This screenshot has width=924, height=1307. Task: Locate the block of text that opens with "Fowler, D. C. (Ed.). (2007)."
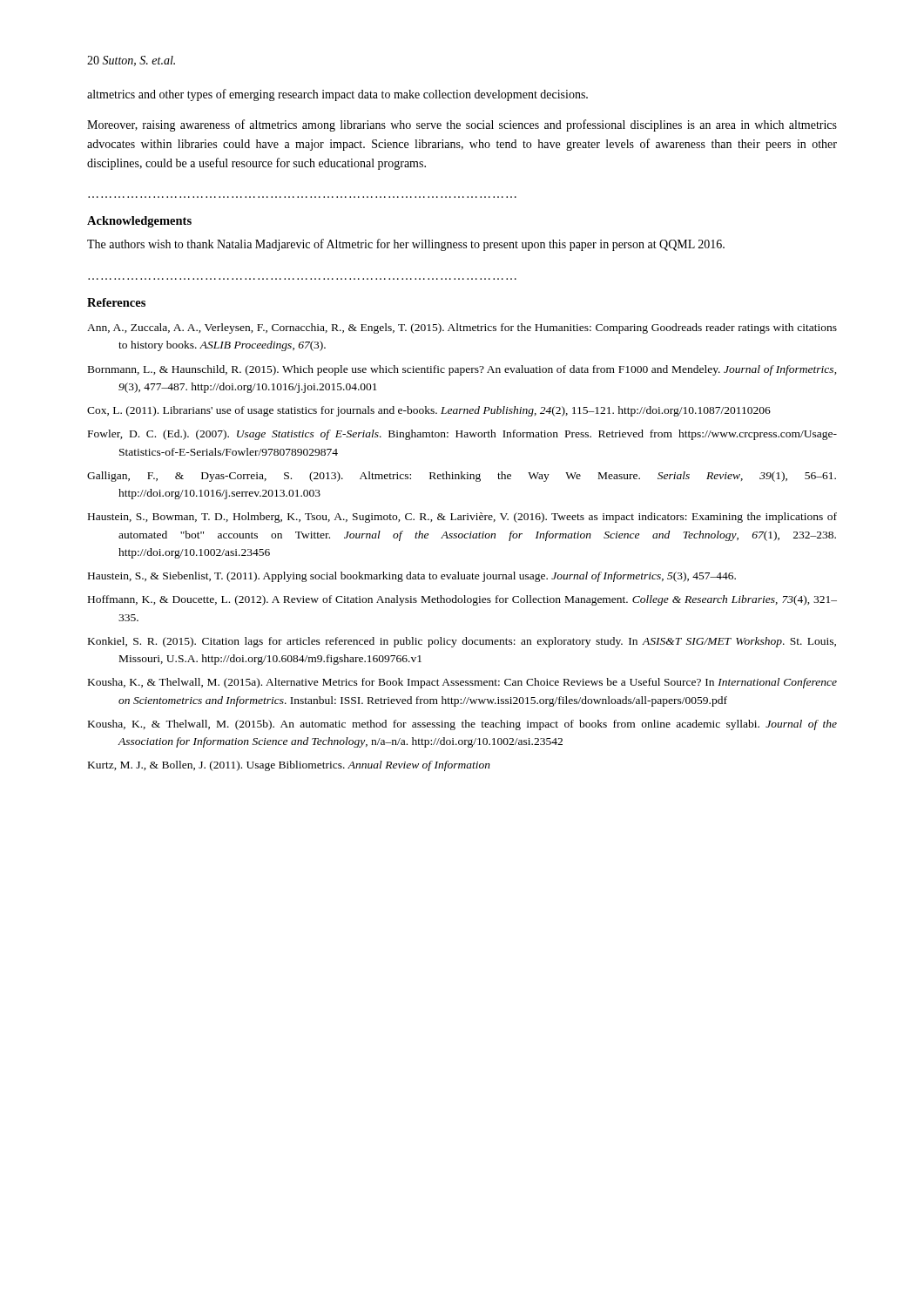point(462,443)
